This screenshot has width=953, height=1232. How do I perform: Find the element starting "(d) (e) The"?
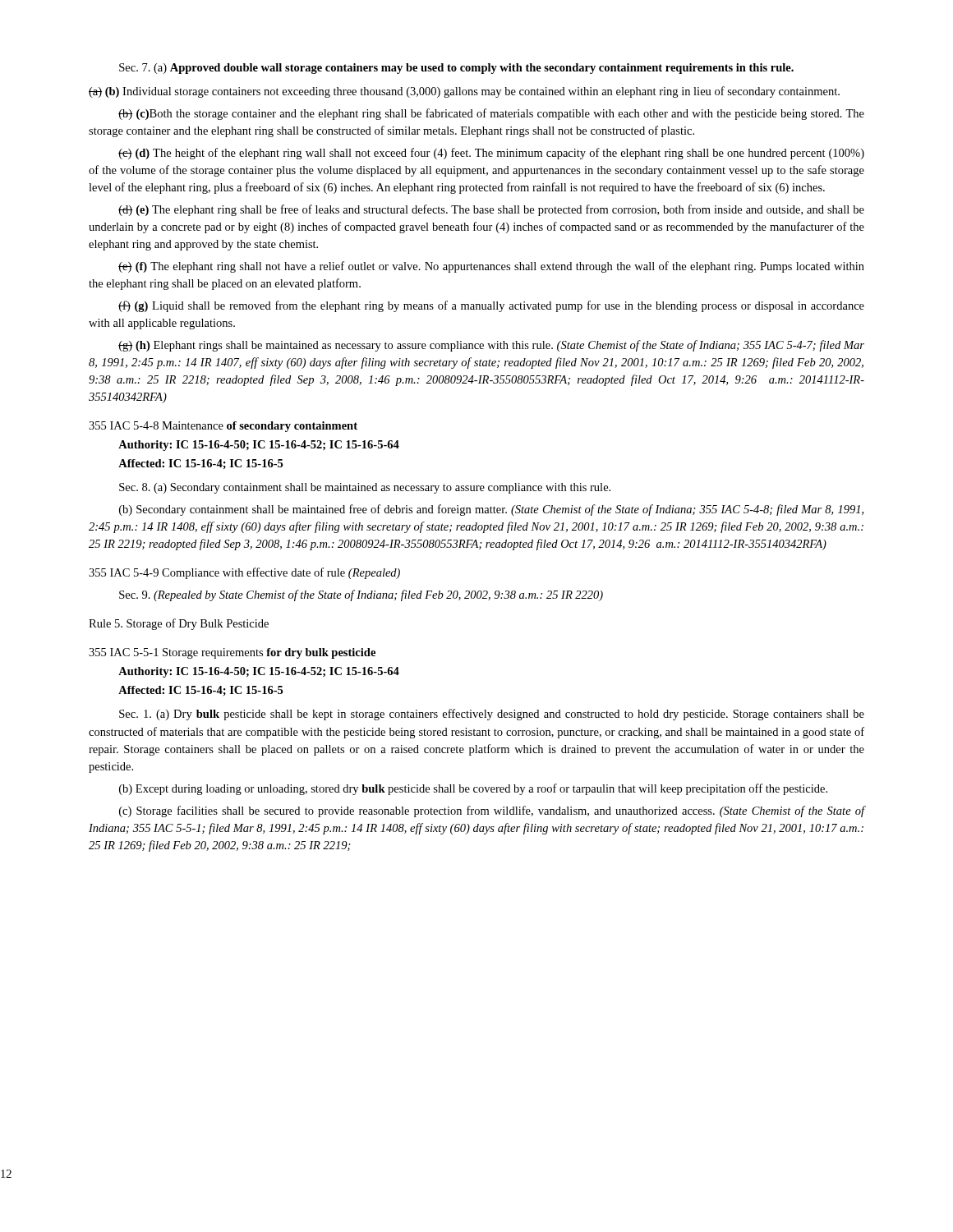click(476, 227)
